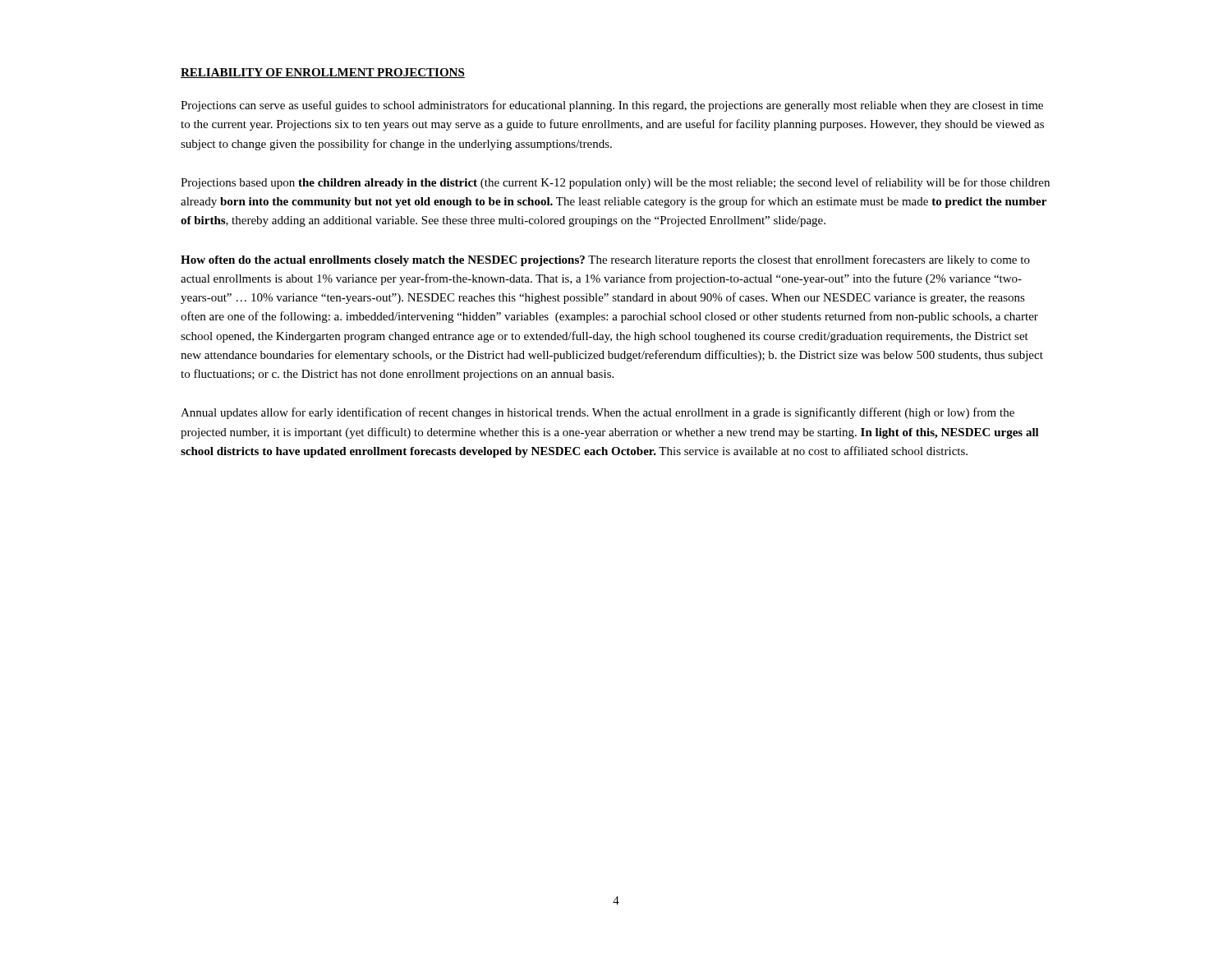Image resolution: width=1232 pixels, height=953 pixels.
Task: Locate the text block that says "Annual updates allow for early identification of recent"
Action: [x=610, y=432]
